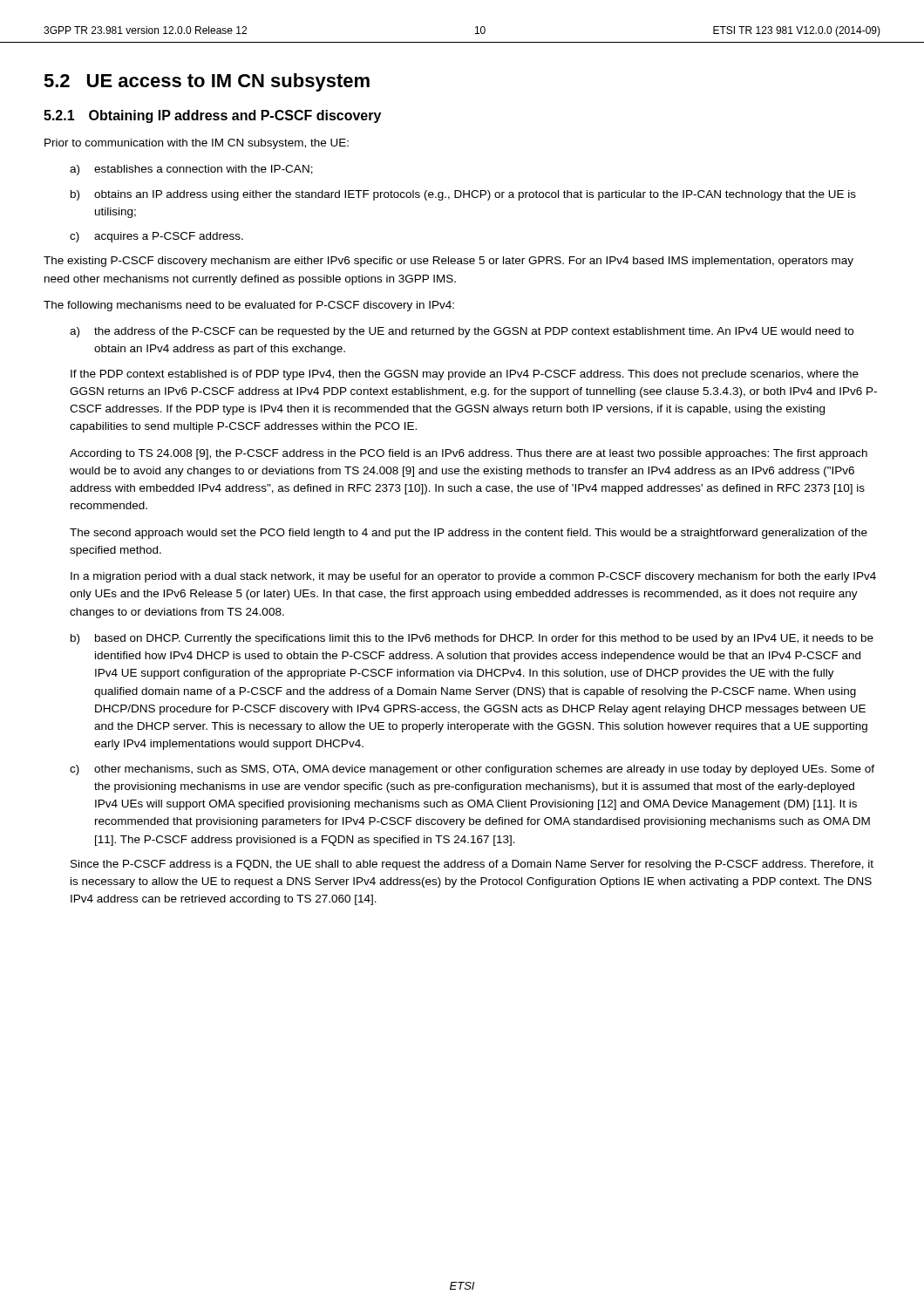This screenshot has height=1308, width=924.
Task: Select the text block that reads "In a migration period with a dual"
Action: click(473, 594)
